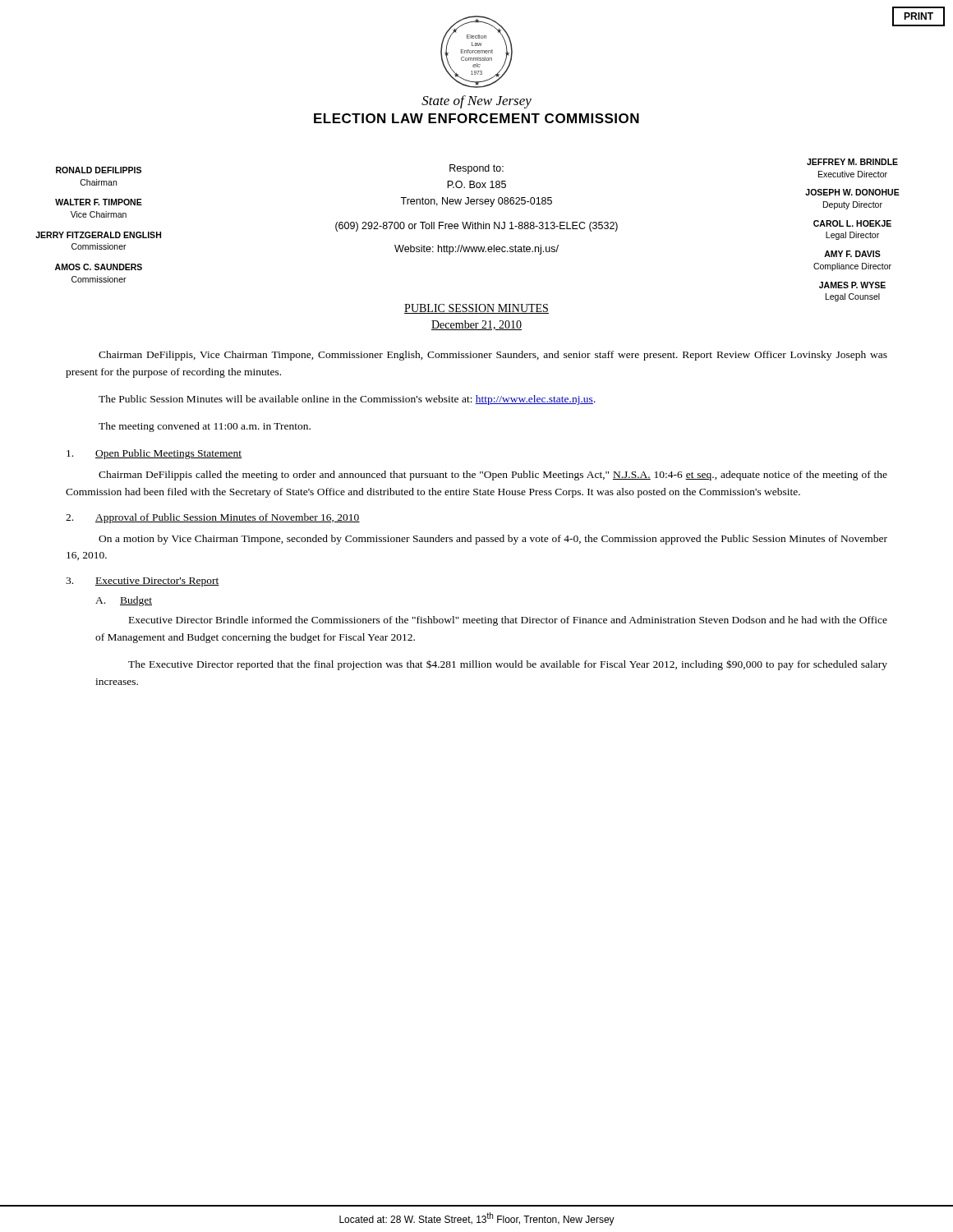This screenshot has height=1232, width=953.
Task: Click where it says "ELECTION LAW ENFORCEMENT COMMISSION"
Action: click(476, 119)
